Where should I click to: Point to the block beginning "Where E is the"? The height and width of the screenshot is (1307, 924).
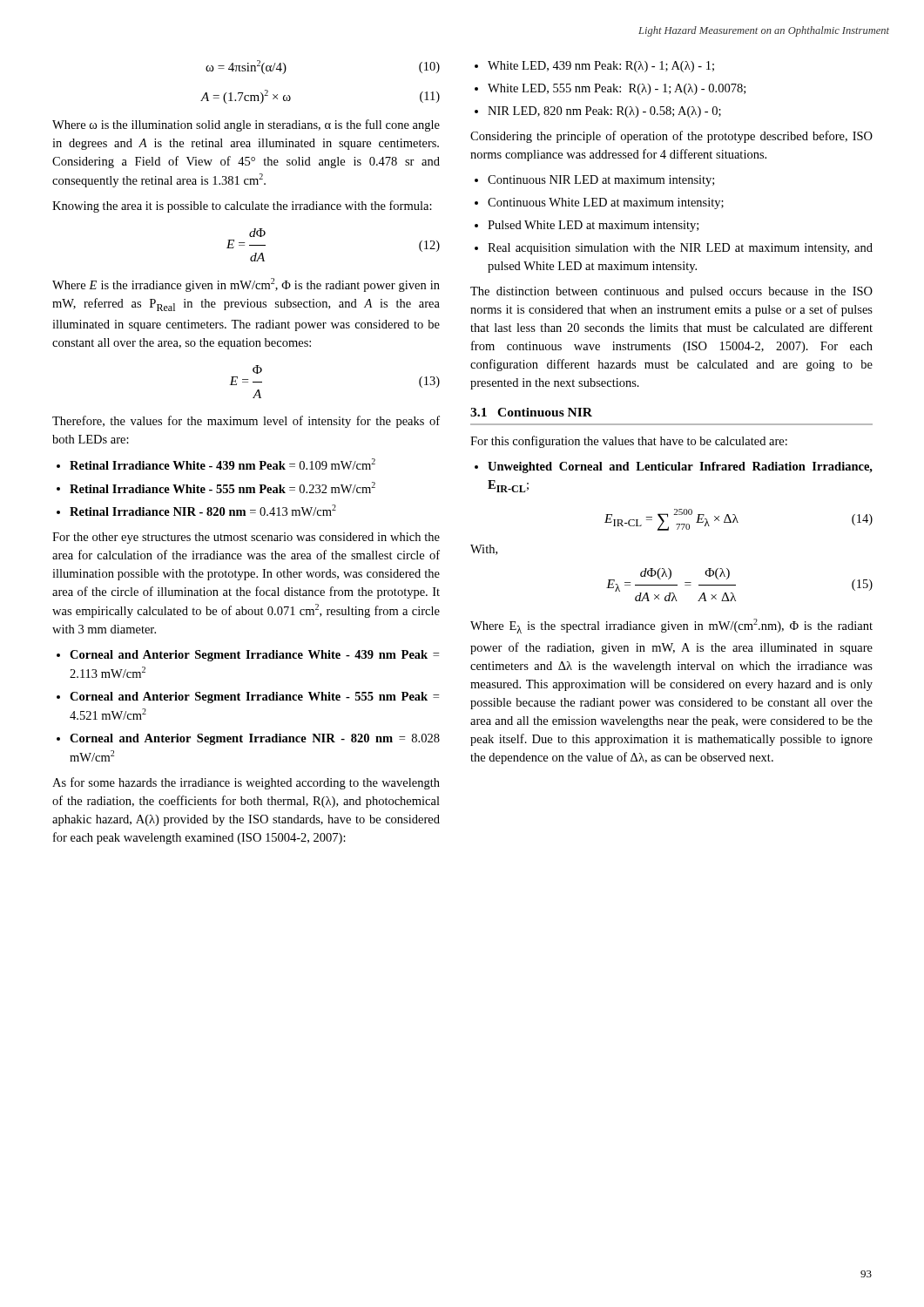click(x=246, y=314)
